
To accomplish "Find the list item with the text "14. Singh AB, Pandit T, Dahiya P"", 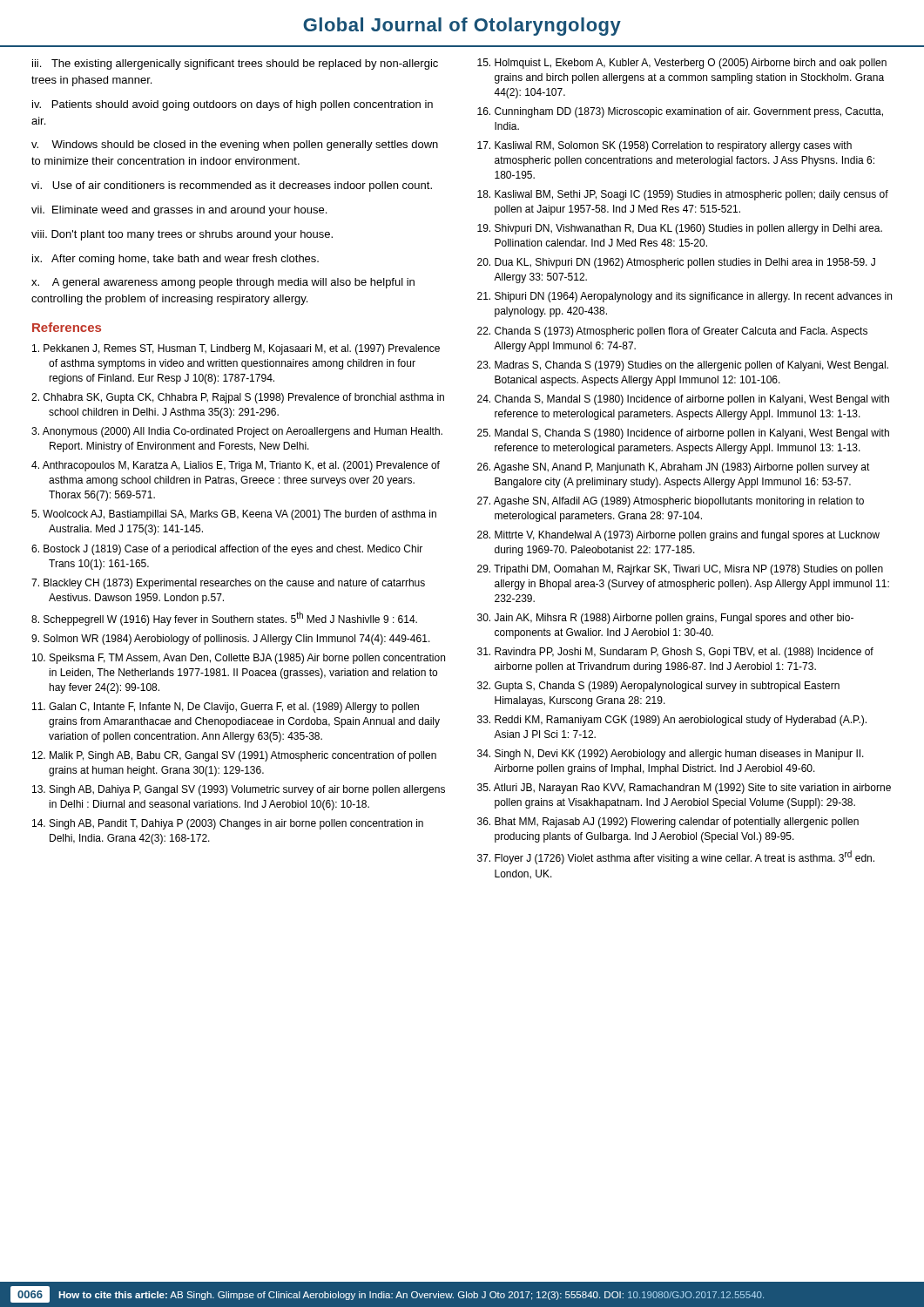I will pyautogui.click(x=227, y=831).
